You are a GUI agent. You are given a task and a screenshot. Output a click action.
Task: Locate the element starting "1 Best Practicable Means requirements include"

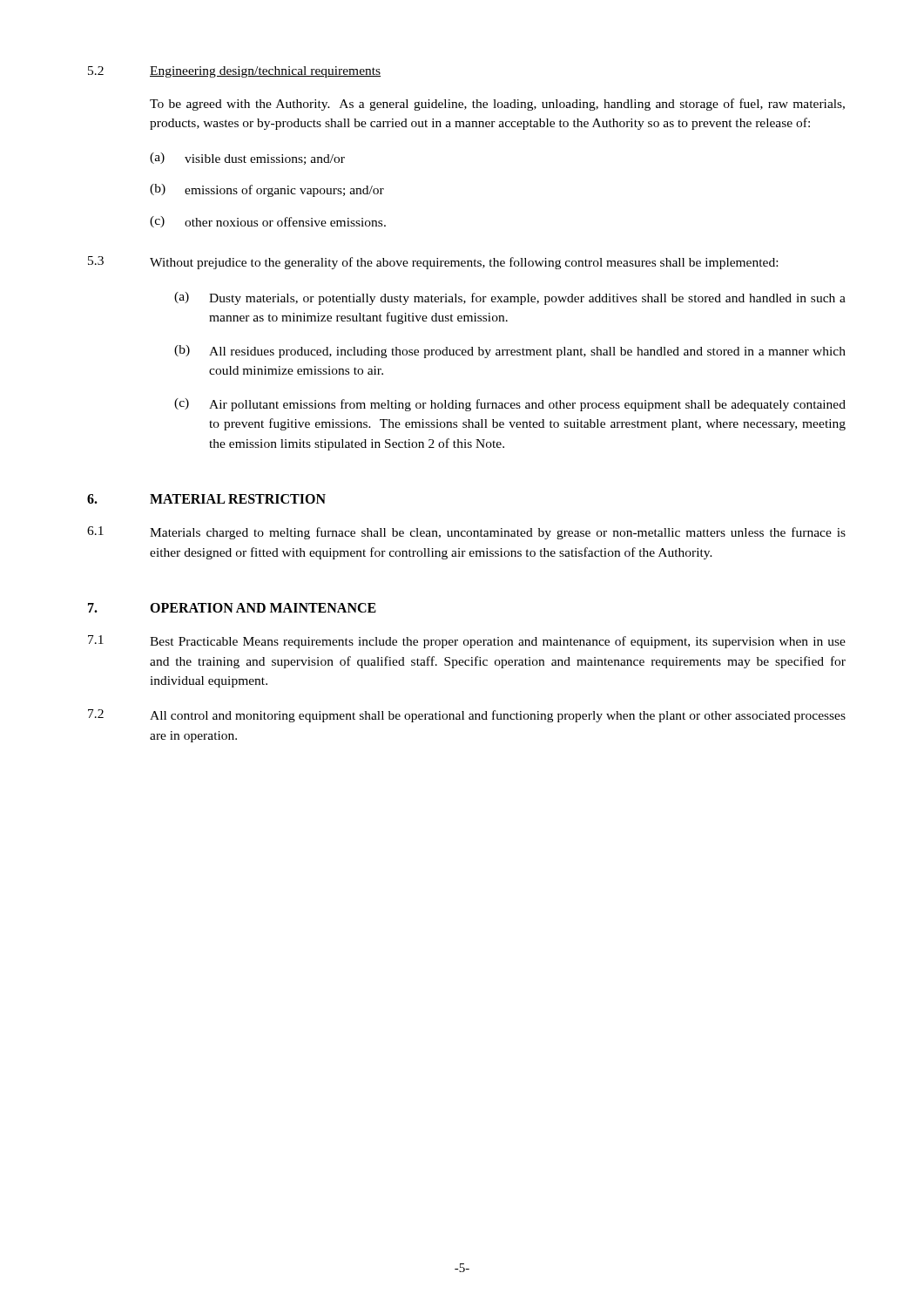click(466, 661)
